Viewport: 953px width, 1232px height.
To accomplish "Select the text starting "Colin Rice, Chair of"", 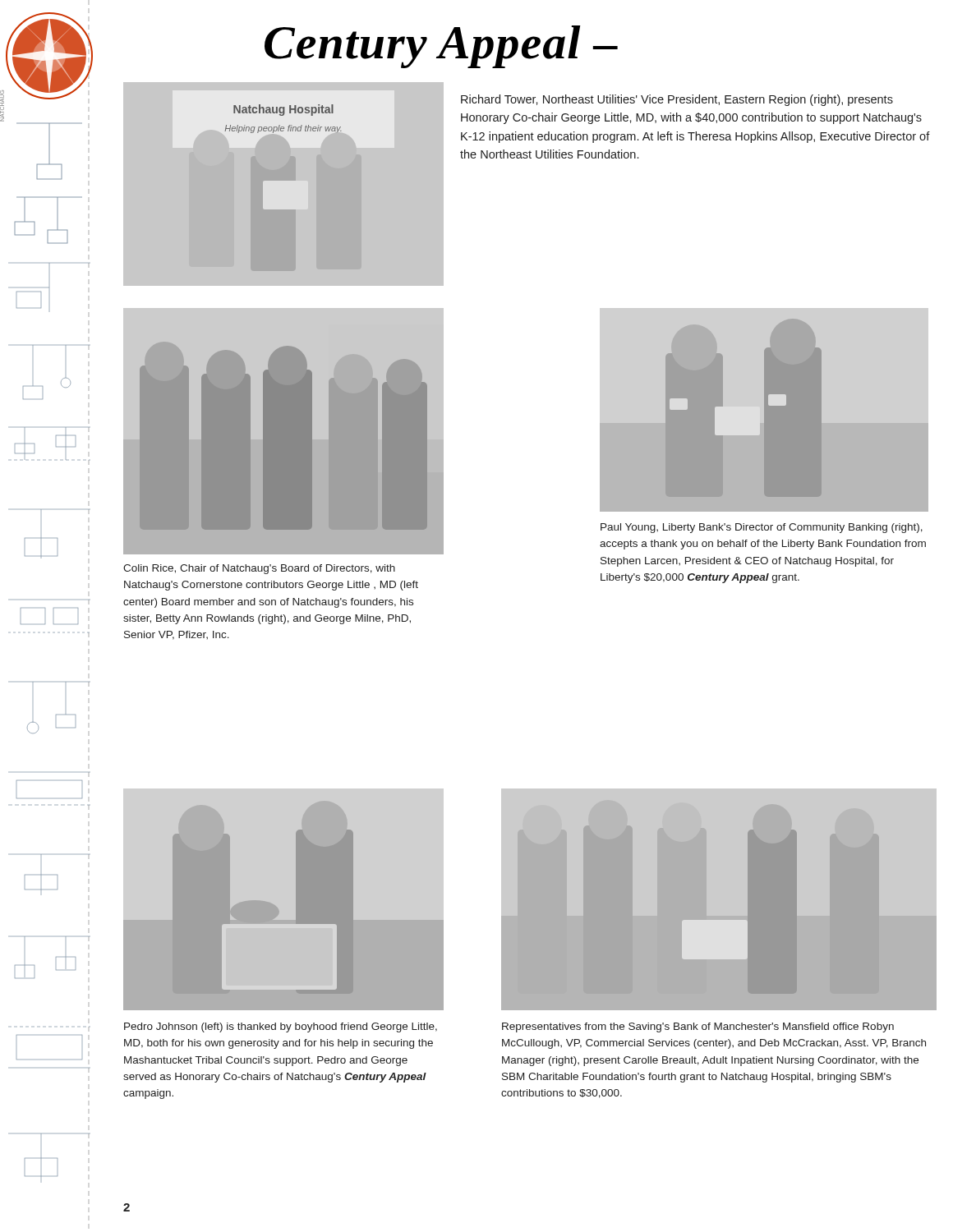I will [271, 601].
